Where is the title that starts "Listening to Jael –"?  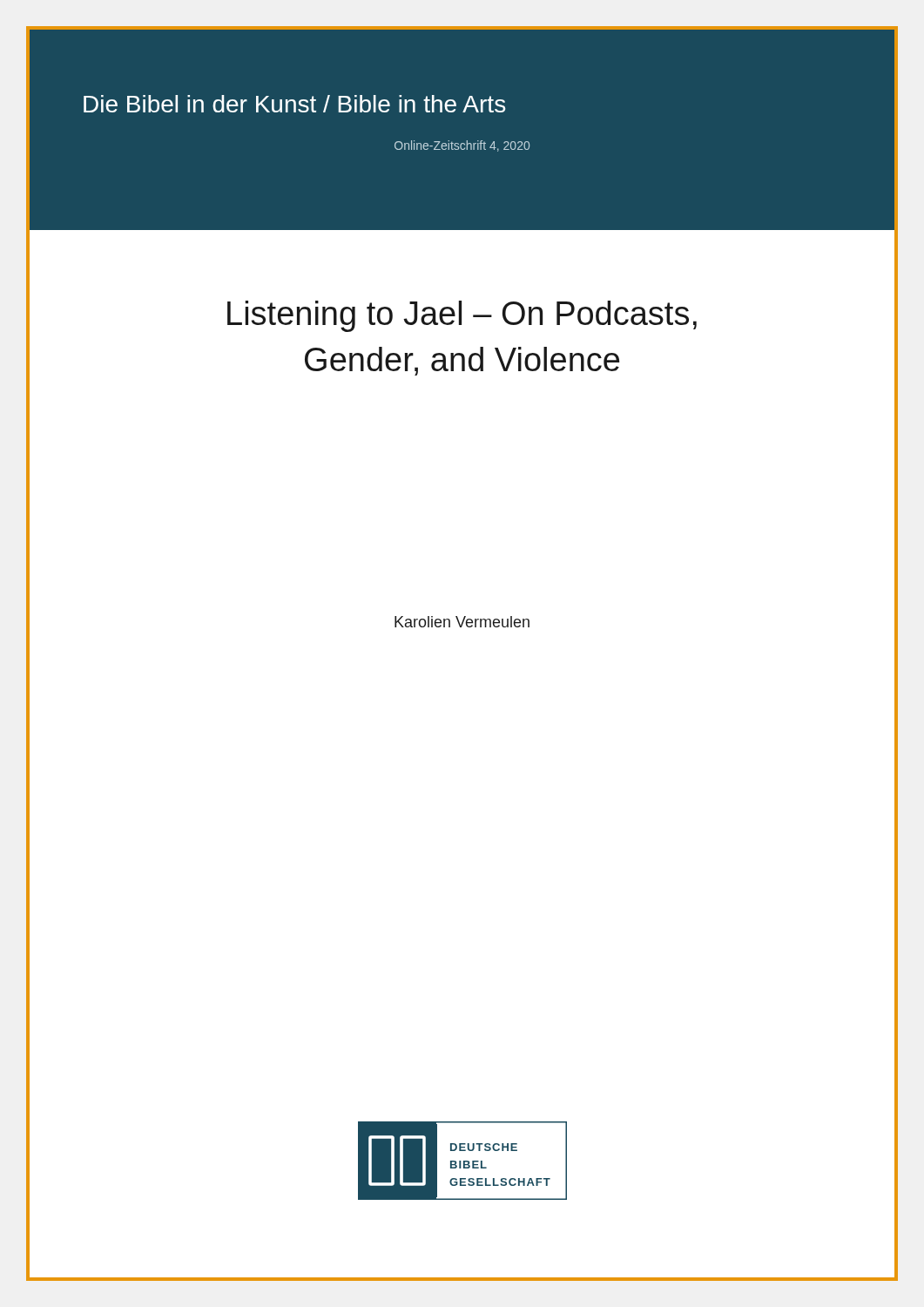point(462,337)
